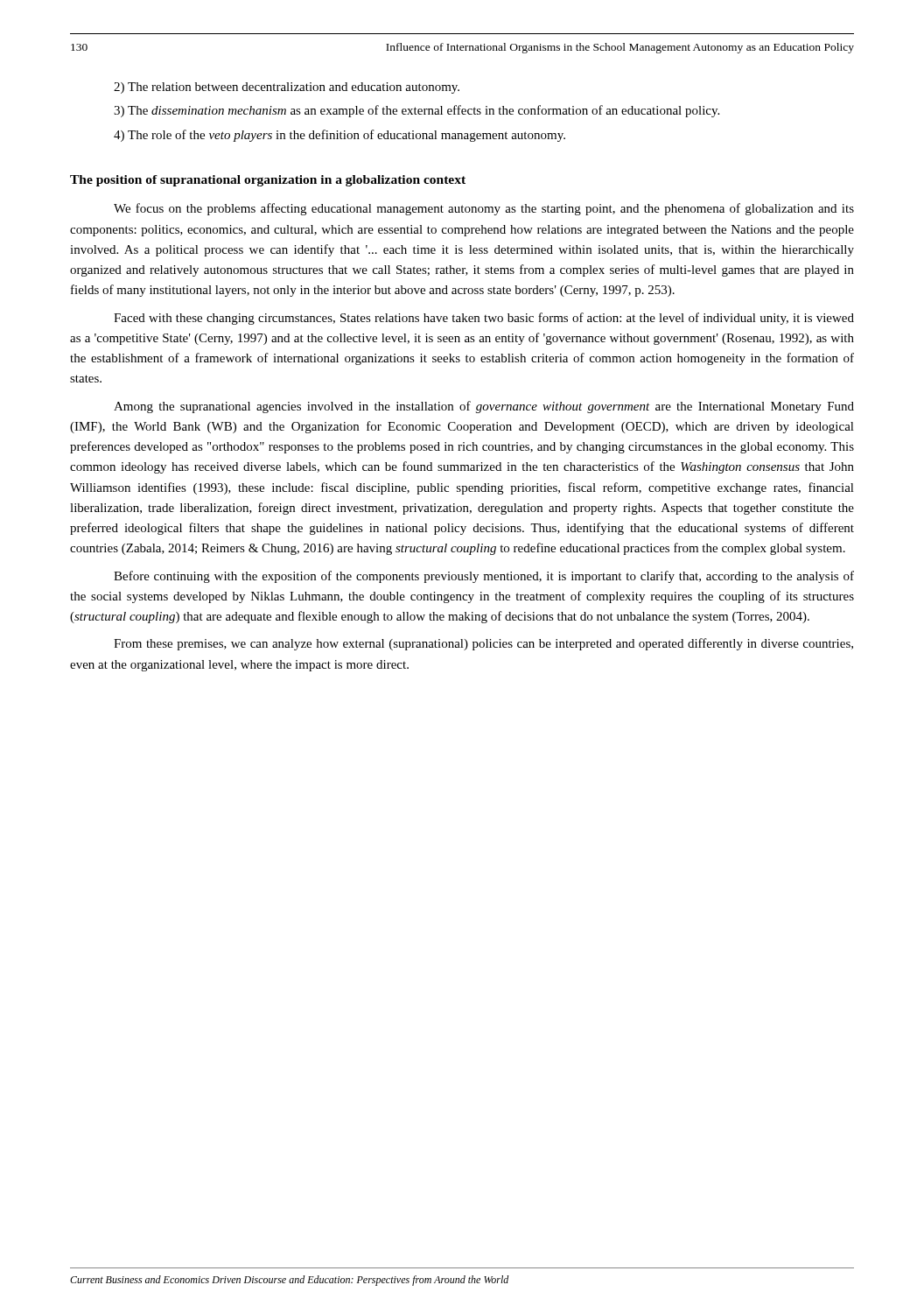Click the passage that begins "3) The dissemination mechanism as an"
The image size is (924, 1313).
pos(417,110)
